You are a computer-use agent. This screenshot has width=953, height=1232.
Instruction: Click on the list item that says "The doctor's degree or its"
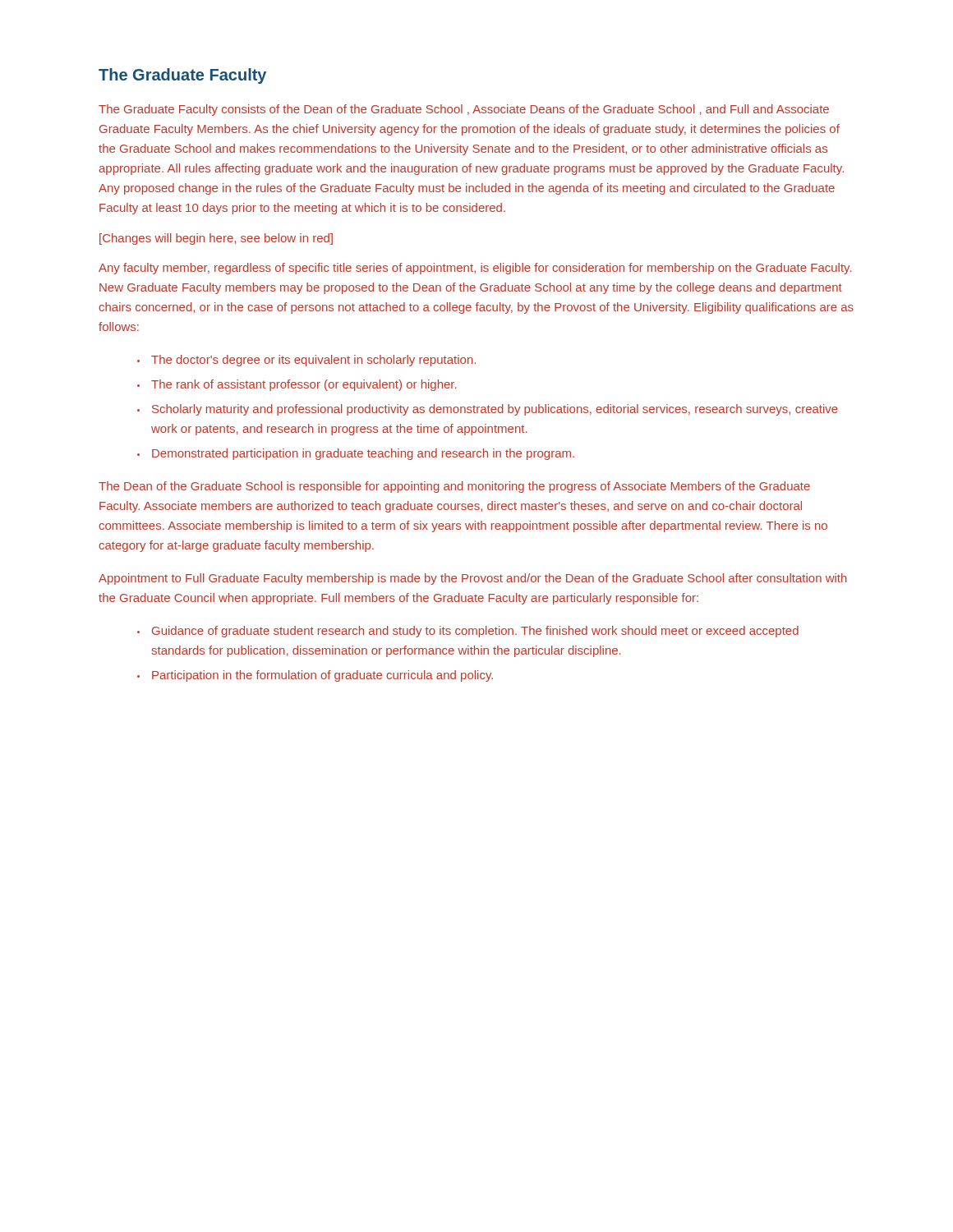(x=314, y=359)
